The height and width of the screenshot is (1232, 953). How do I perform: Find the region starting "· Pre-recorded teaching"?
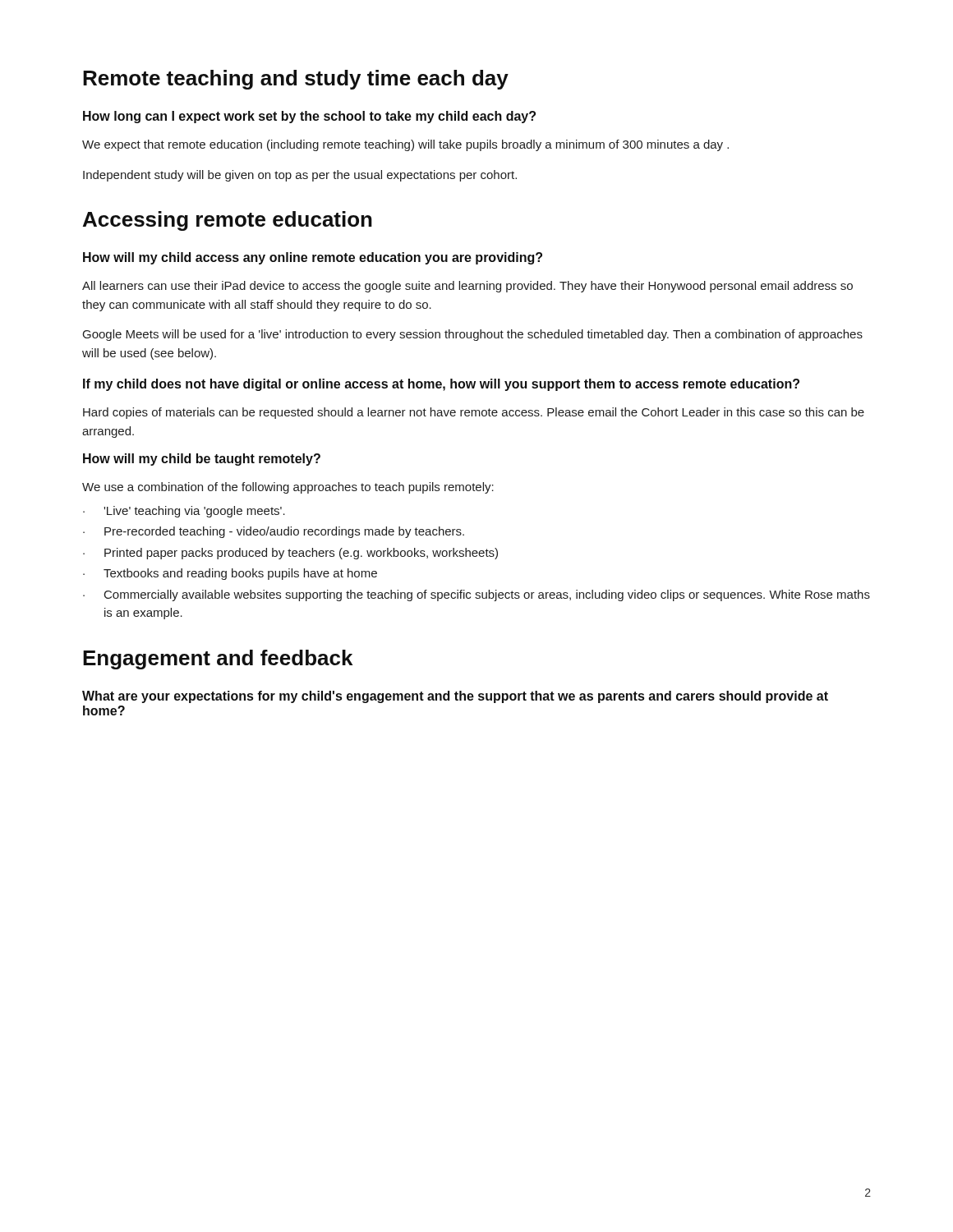pyautogui.click(x=274, y=532)
